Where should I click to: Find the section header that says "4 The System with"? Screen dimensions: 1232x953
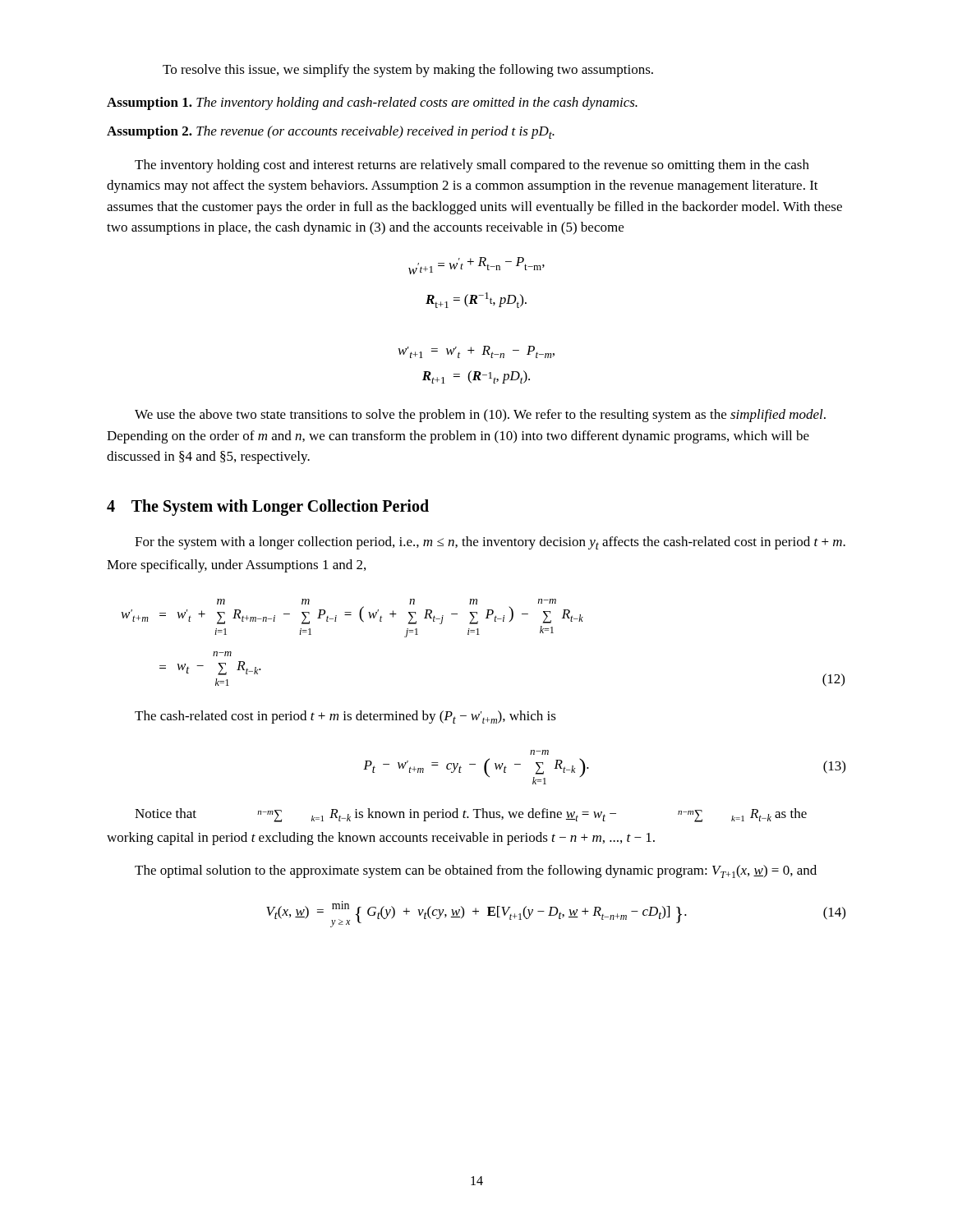point(268,506)
